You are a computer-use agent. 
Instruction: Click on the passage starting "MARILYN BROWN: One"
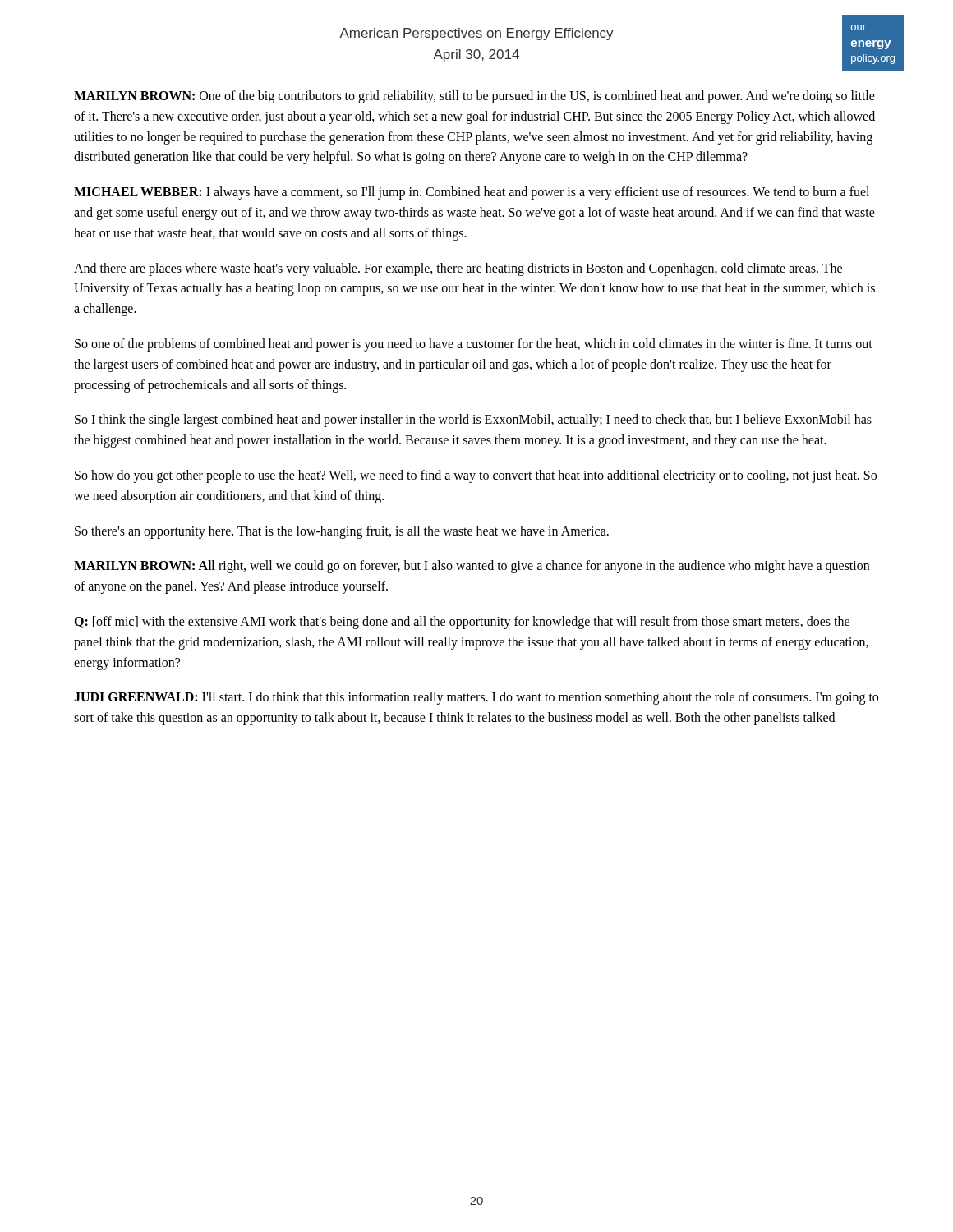click(x=476, y=127)
